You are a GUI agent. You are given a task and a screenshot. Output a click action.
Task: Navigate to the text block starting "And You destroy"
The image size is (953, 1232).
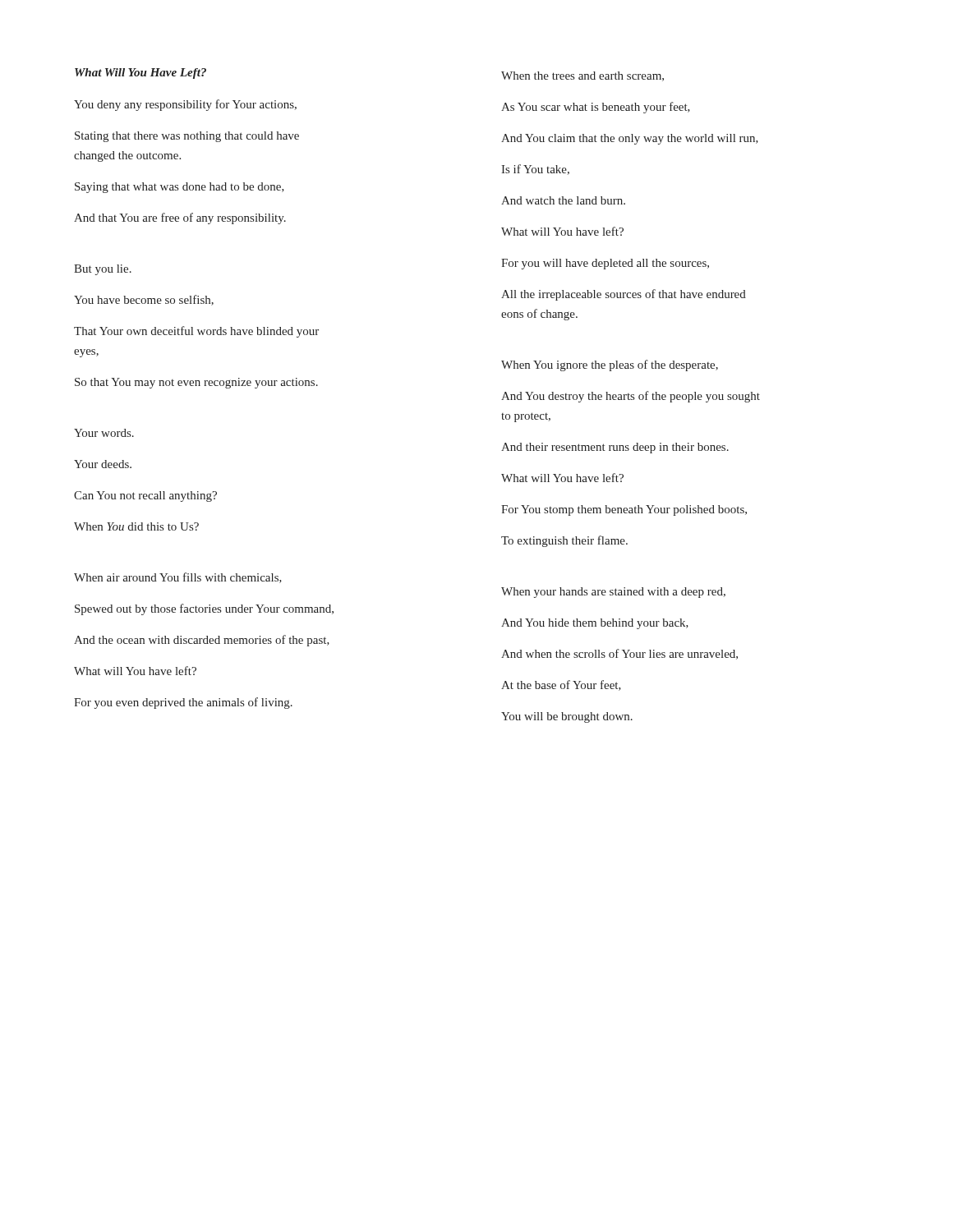(631, 406)
